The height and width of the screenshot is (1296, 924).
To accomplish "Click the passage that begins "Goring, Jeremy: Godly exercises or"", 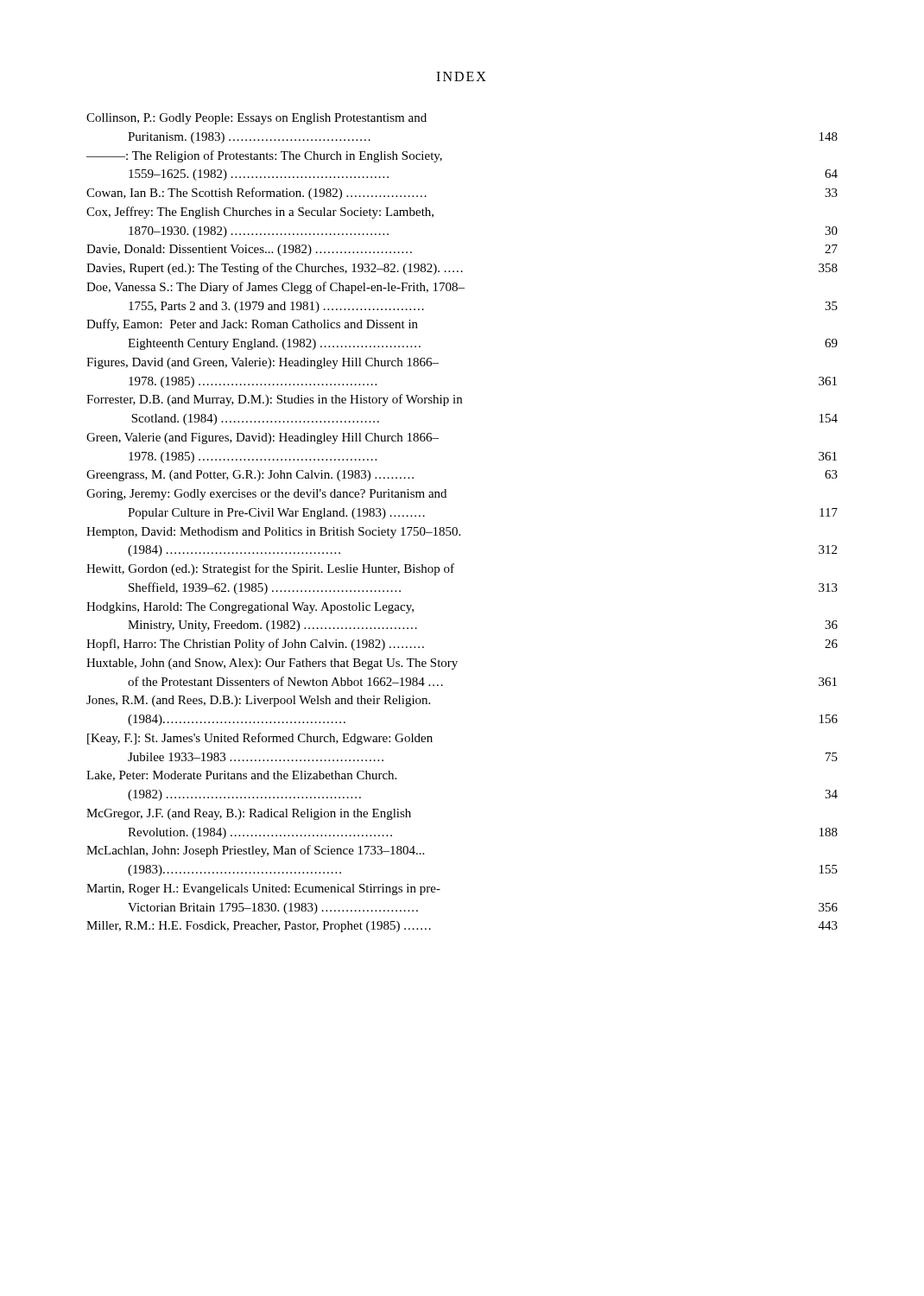I will (x=266, y=495).
